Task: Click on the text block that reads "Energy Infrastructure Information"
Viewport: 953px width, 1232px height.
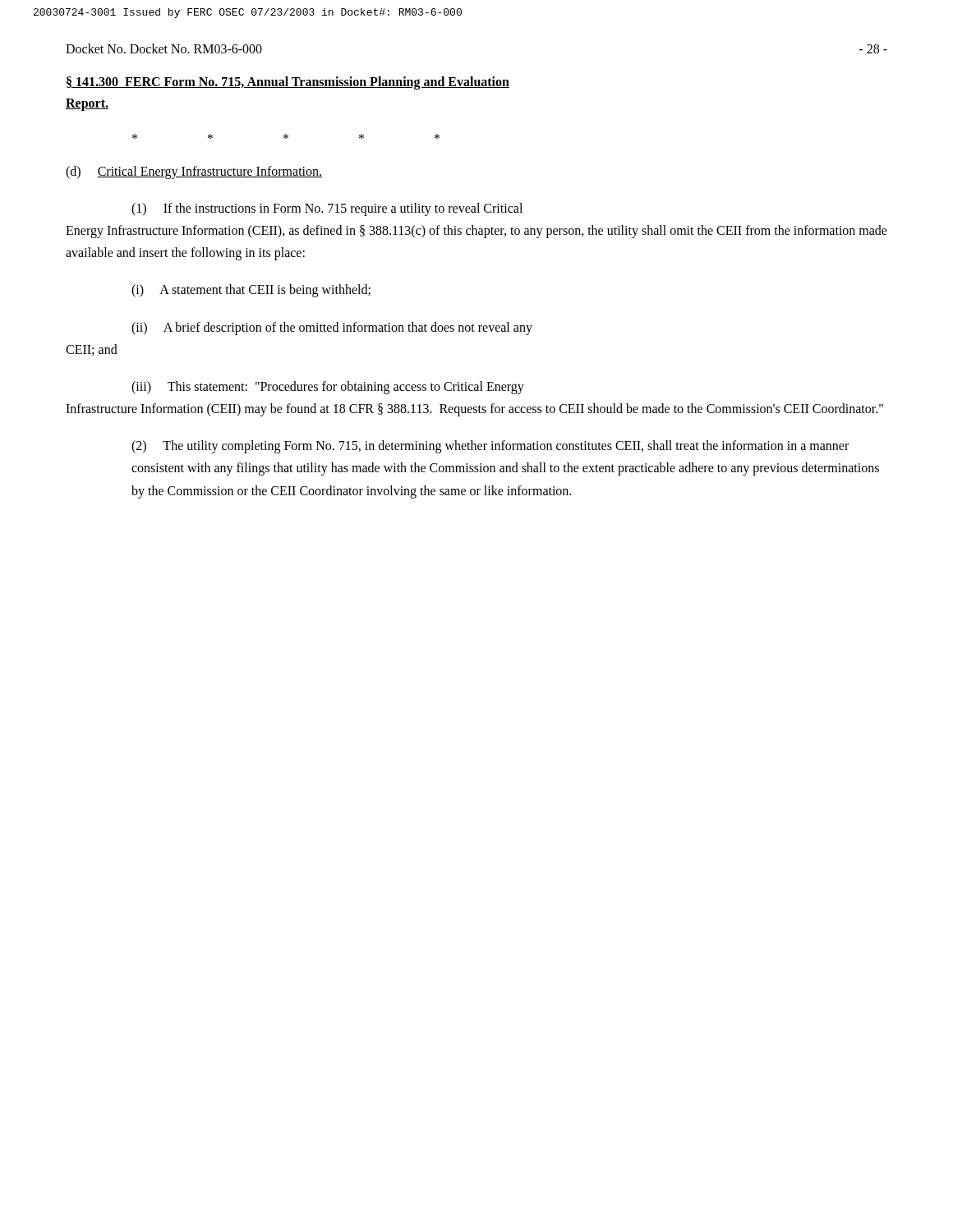Action: coord(476,242)
